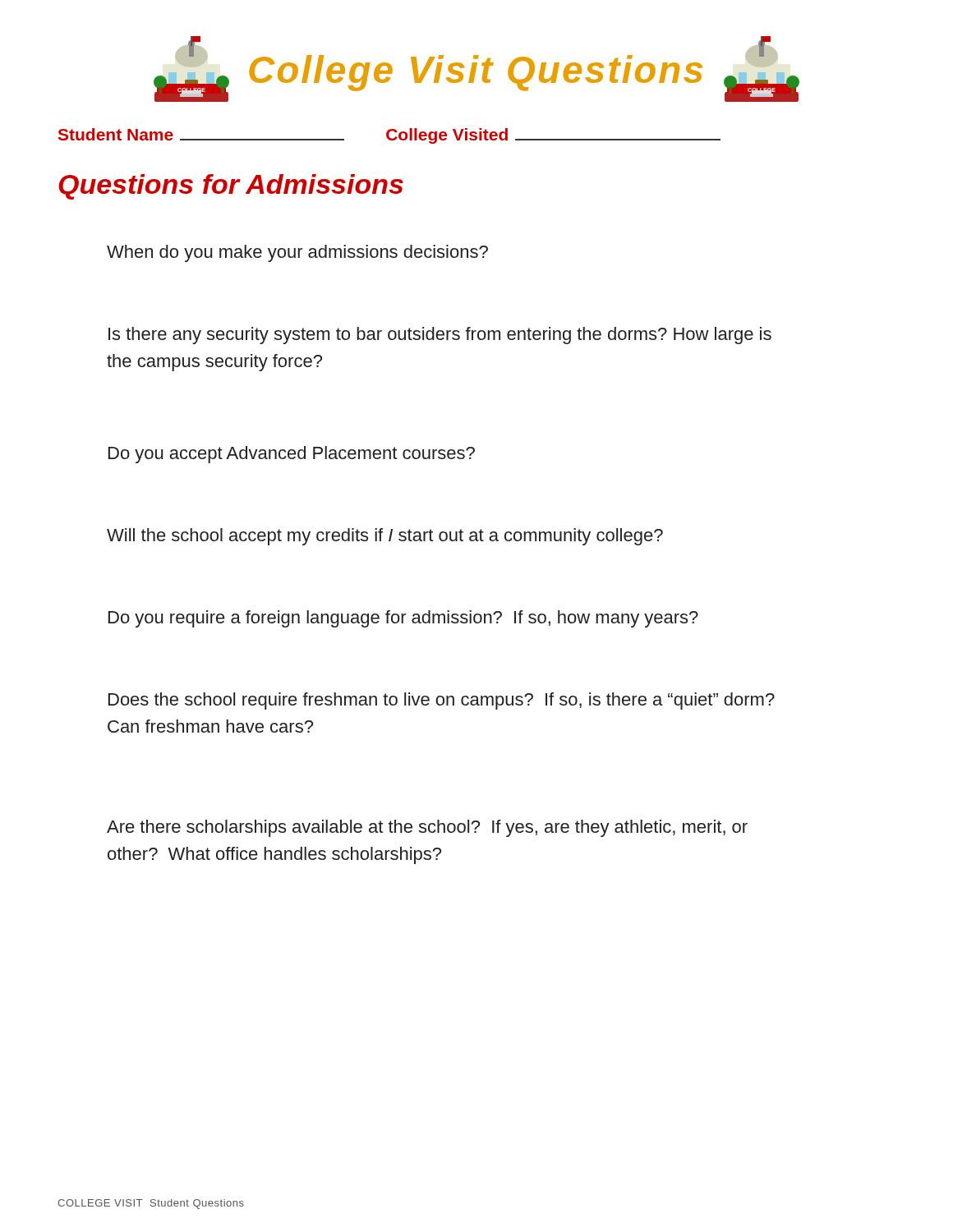The width and height of the screenshot is (953, 1232).
Task: Find "Student Name College Visited" on this page
Action: (x=389, y=135)
